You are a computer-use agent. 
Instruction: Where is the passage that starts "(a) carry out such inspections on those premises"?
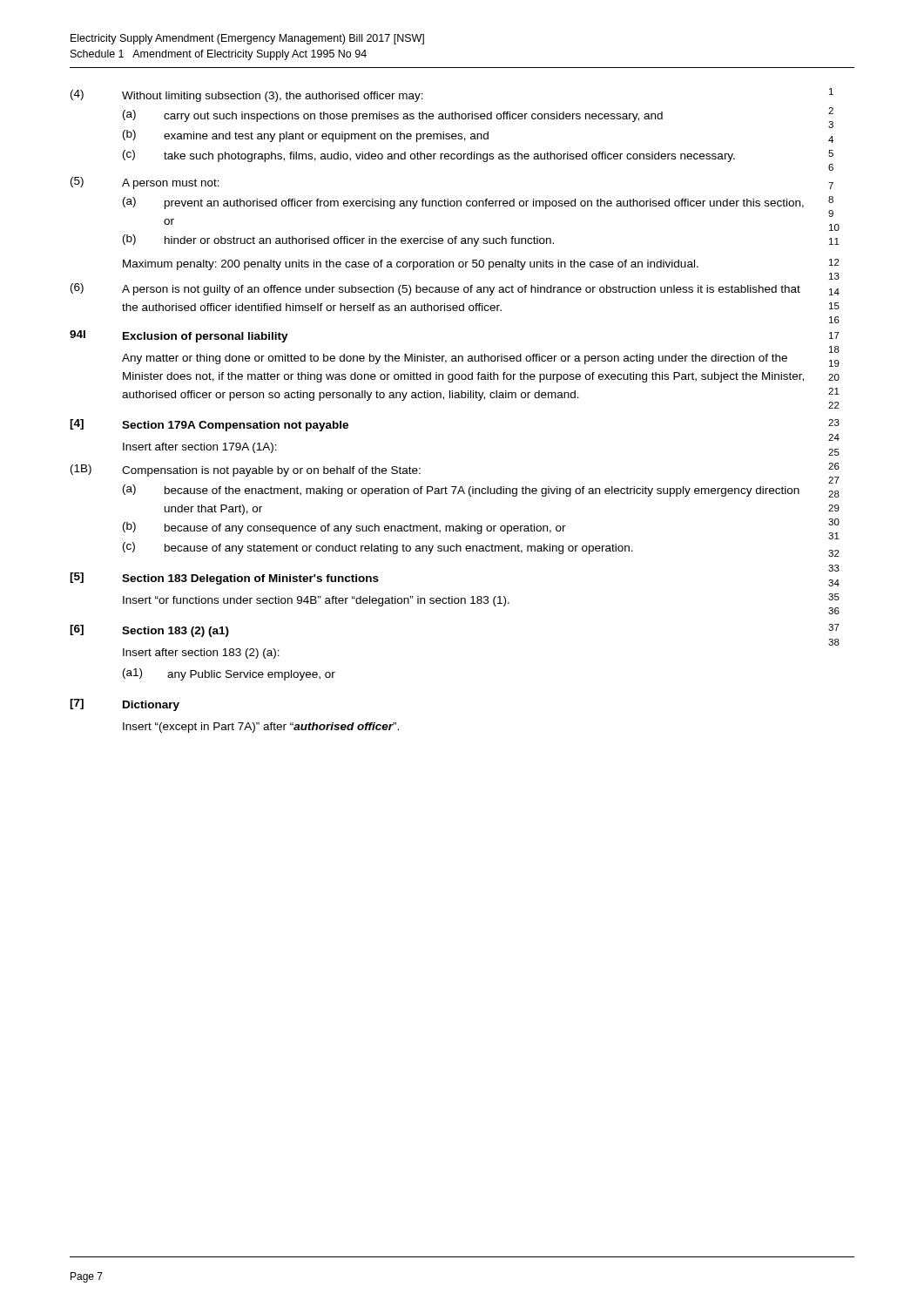[469, 116]
